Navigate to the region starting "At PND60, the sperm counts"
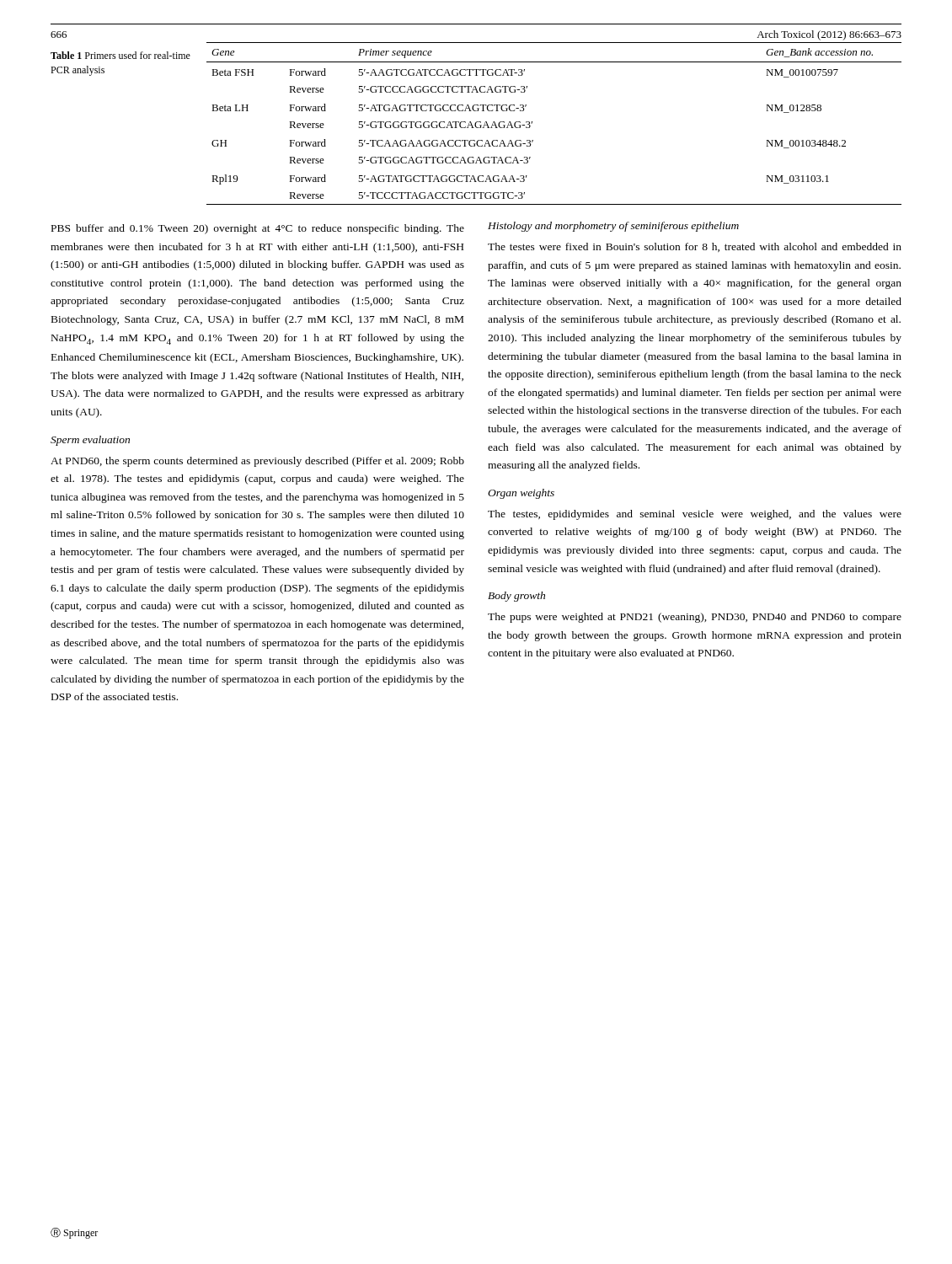Screen dimensions: 1264x952 [257, 579]
